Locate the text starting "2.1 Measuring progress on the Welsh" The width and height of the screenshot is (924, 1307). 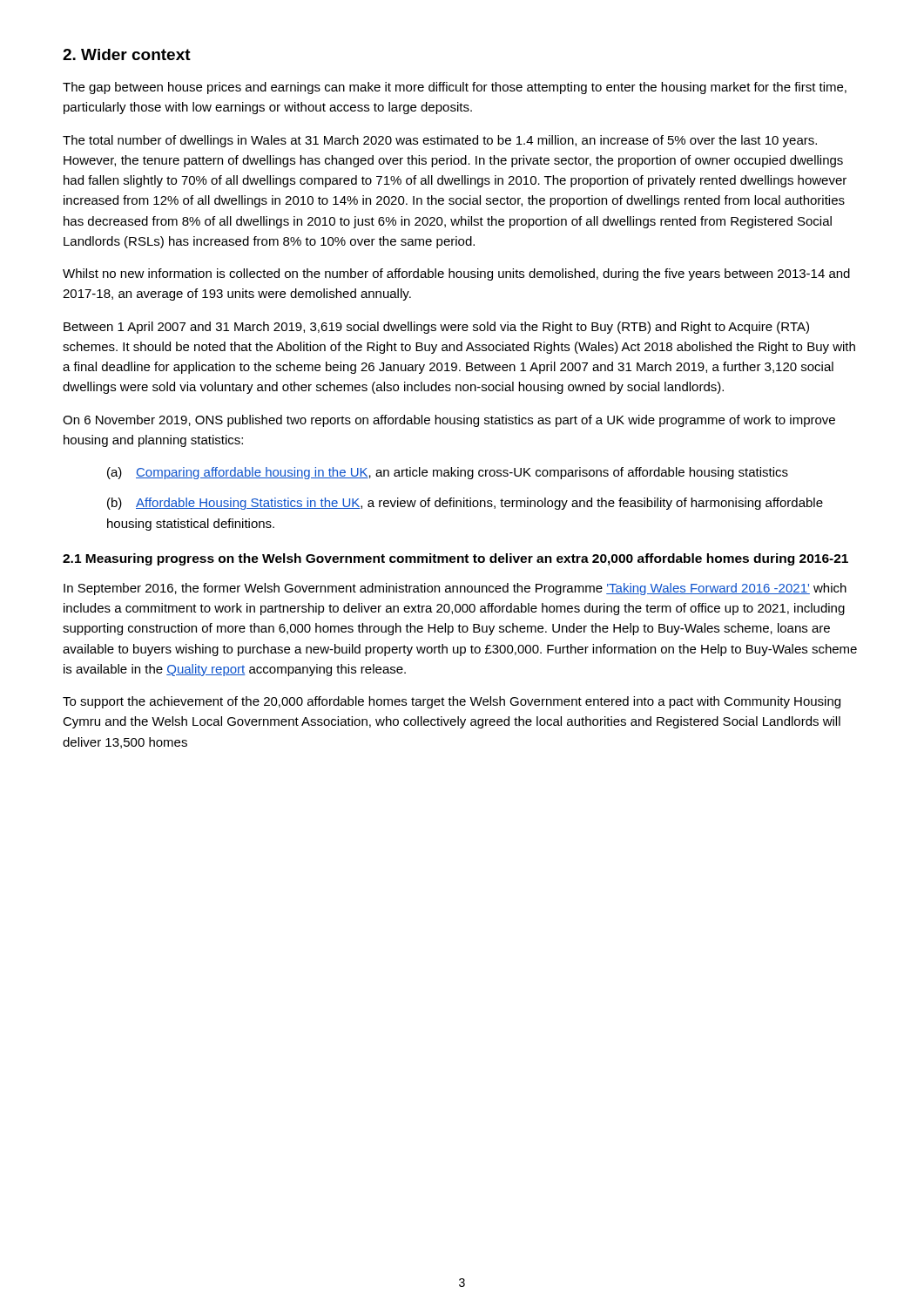pyautogui.click(x=462, y=558)
